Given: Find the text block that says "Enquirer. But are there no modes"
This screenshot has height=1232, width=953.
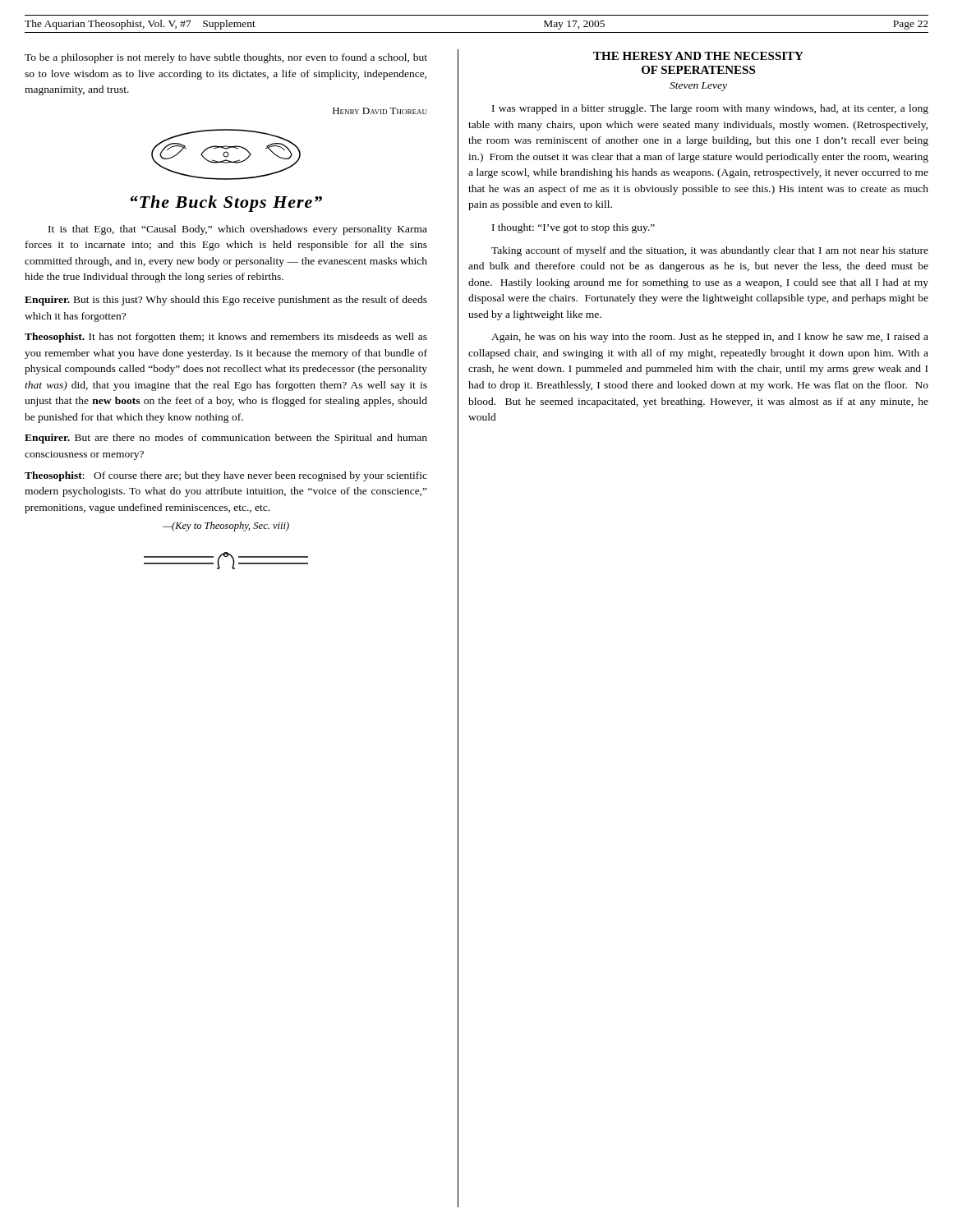Looking at the screenshot, I should 226,446.
